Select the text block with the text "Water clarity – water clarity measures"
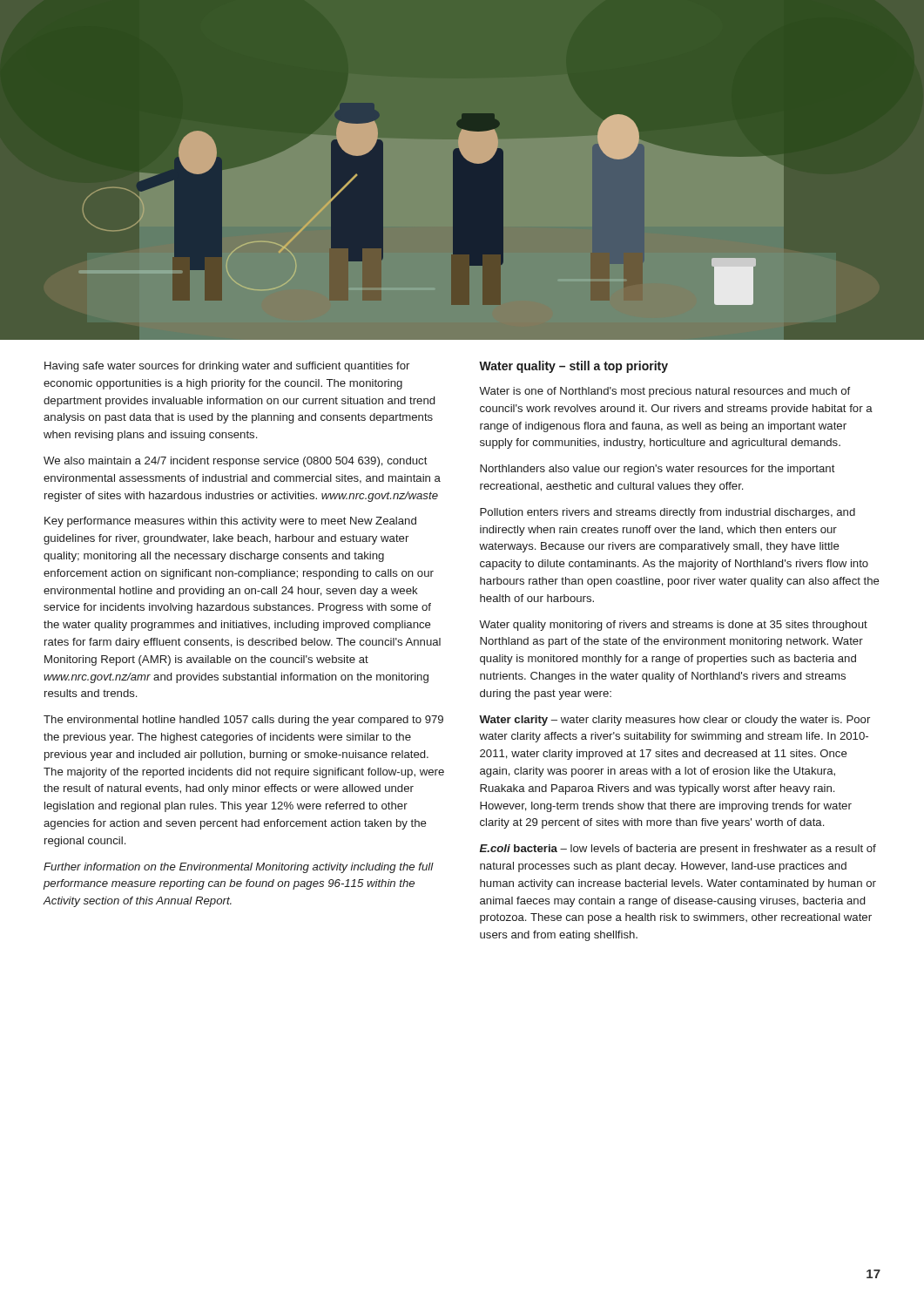924x1307 pixels. [x=680, y=771]
